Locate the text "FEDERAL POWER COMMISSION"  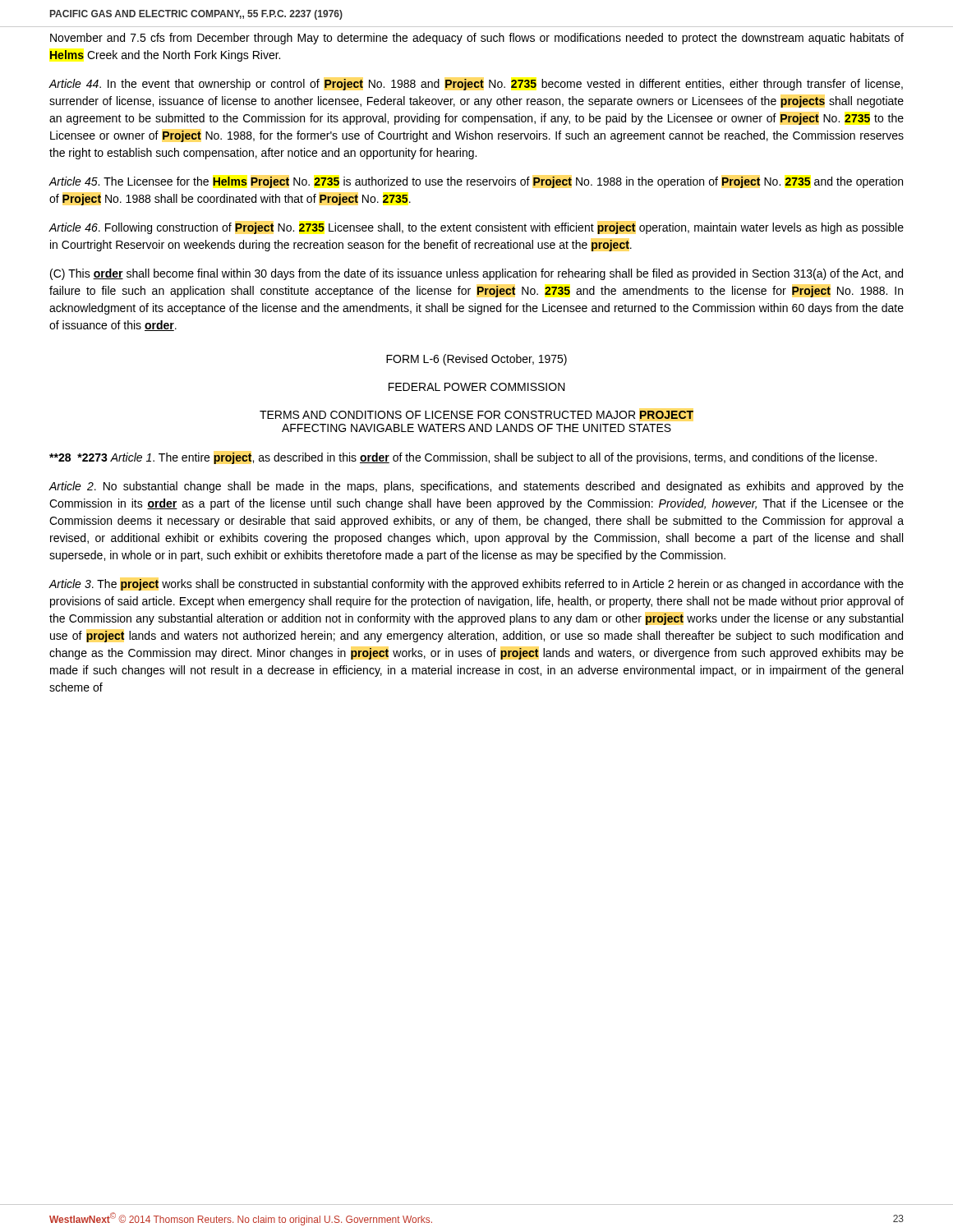point(476,387)
